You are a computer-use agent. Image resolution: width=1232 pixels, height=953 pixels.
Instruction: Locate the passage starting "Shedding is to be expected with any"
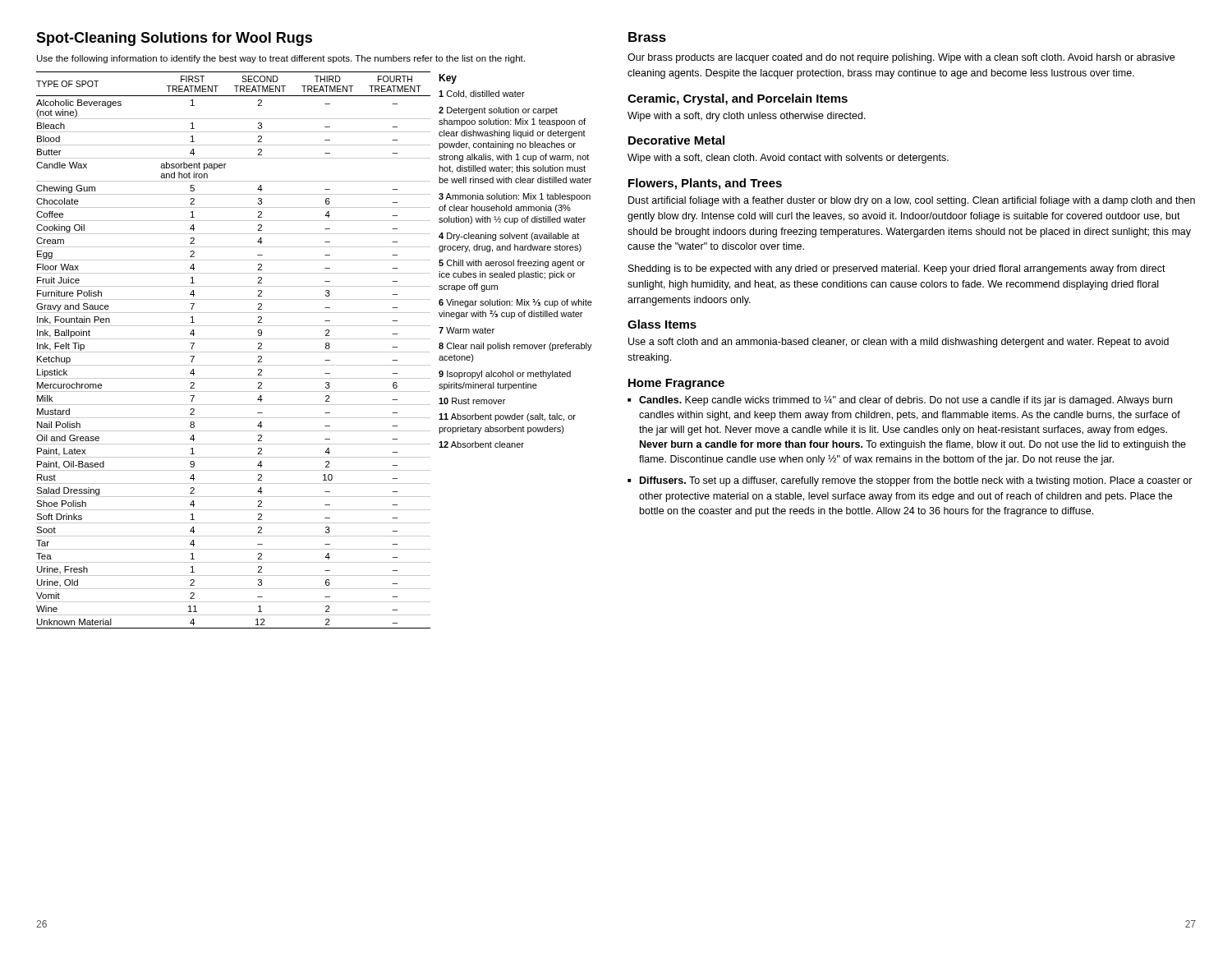click(x=896, y=284)
